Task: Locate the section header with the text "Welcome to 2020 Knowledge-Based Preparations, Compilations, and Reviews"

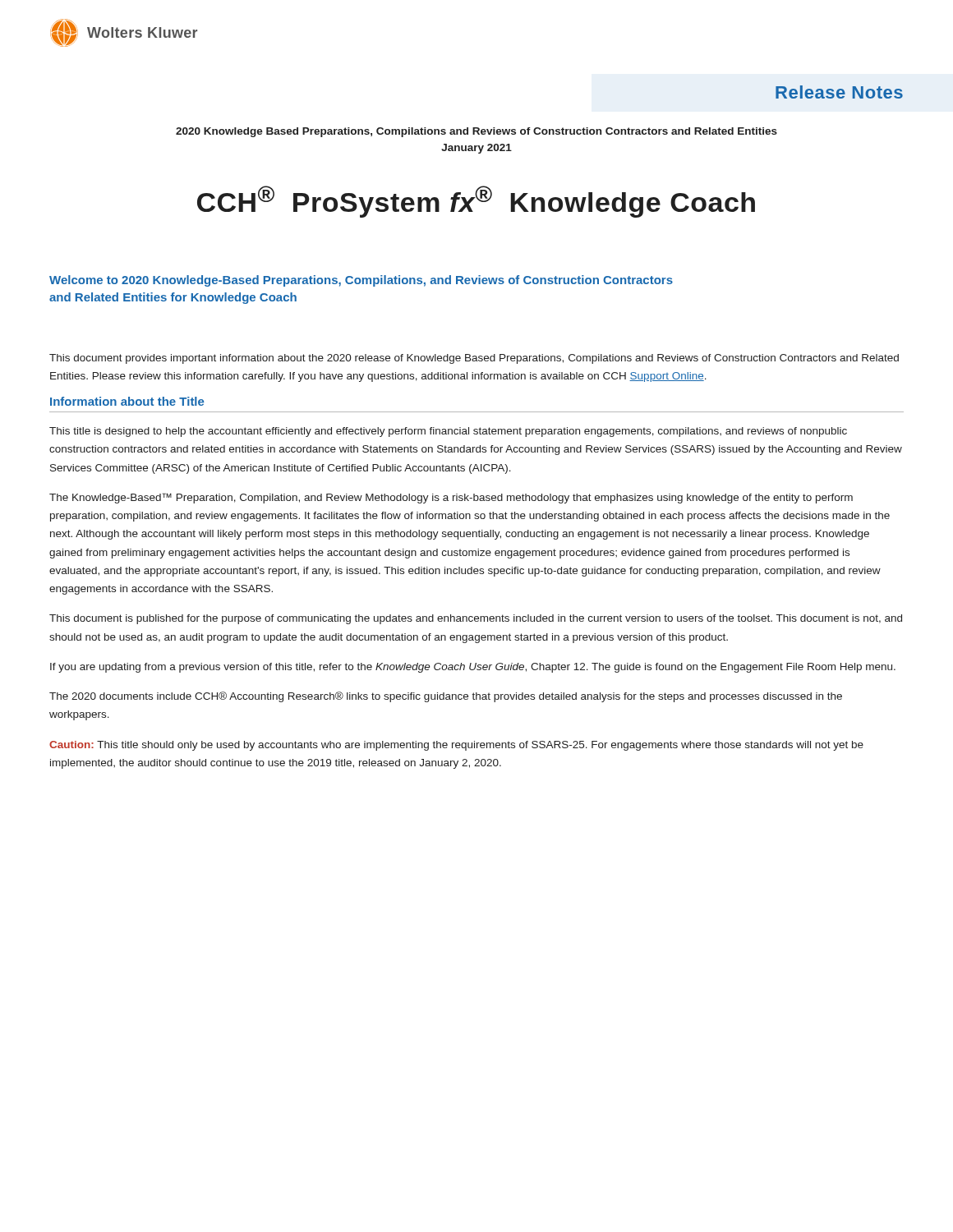Action: (476, 288)
